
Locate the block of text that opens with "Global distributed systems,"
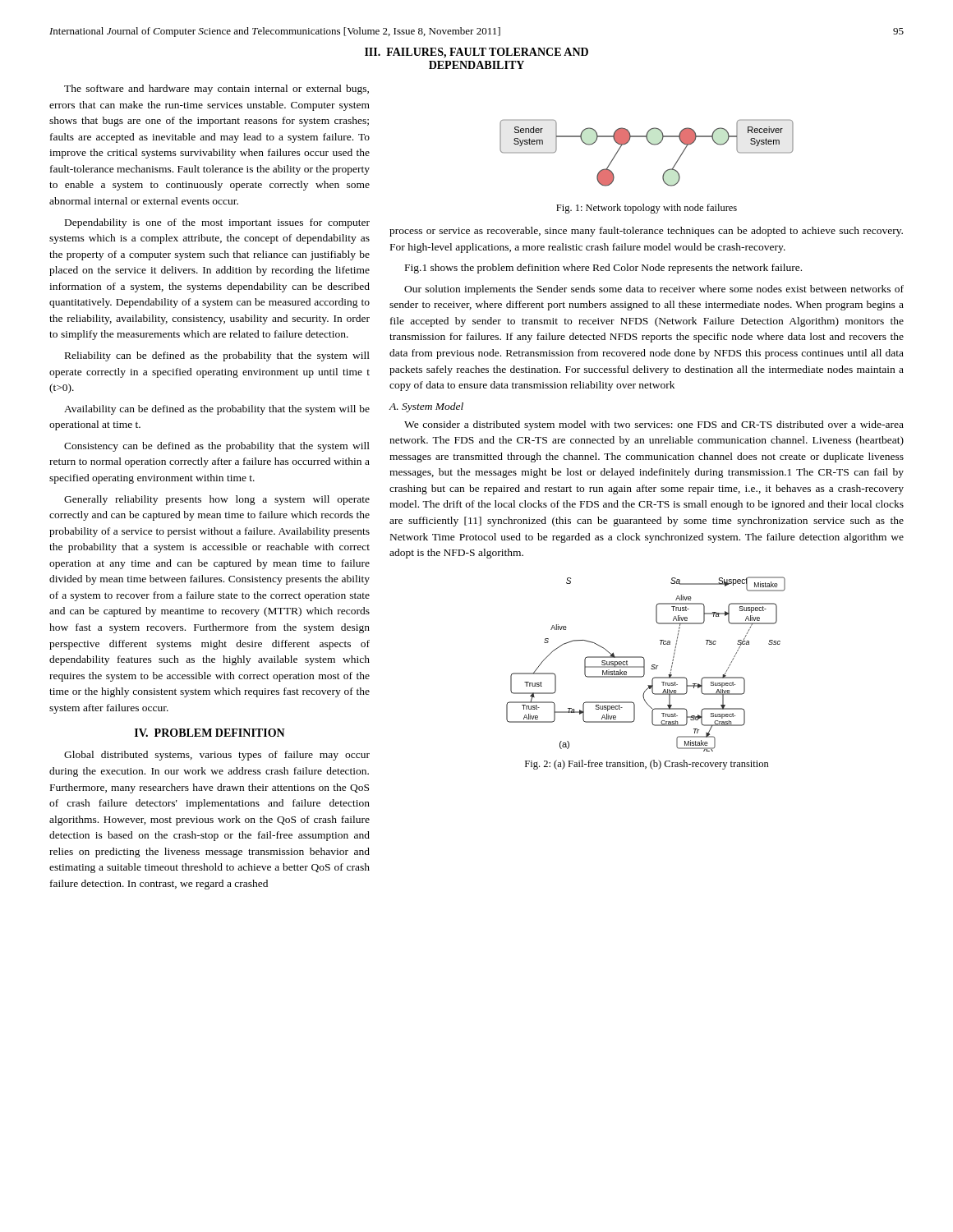209,819
